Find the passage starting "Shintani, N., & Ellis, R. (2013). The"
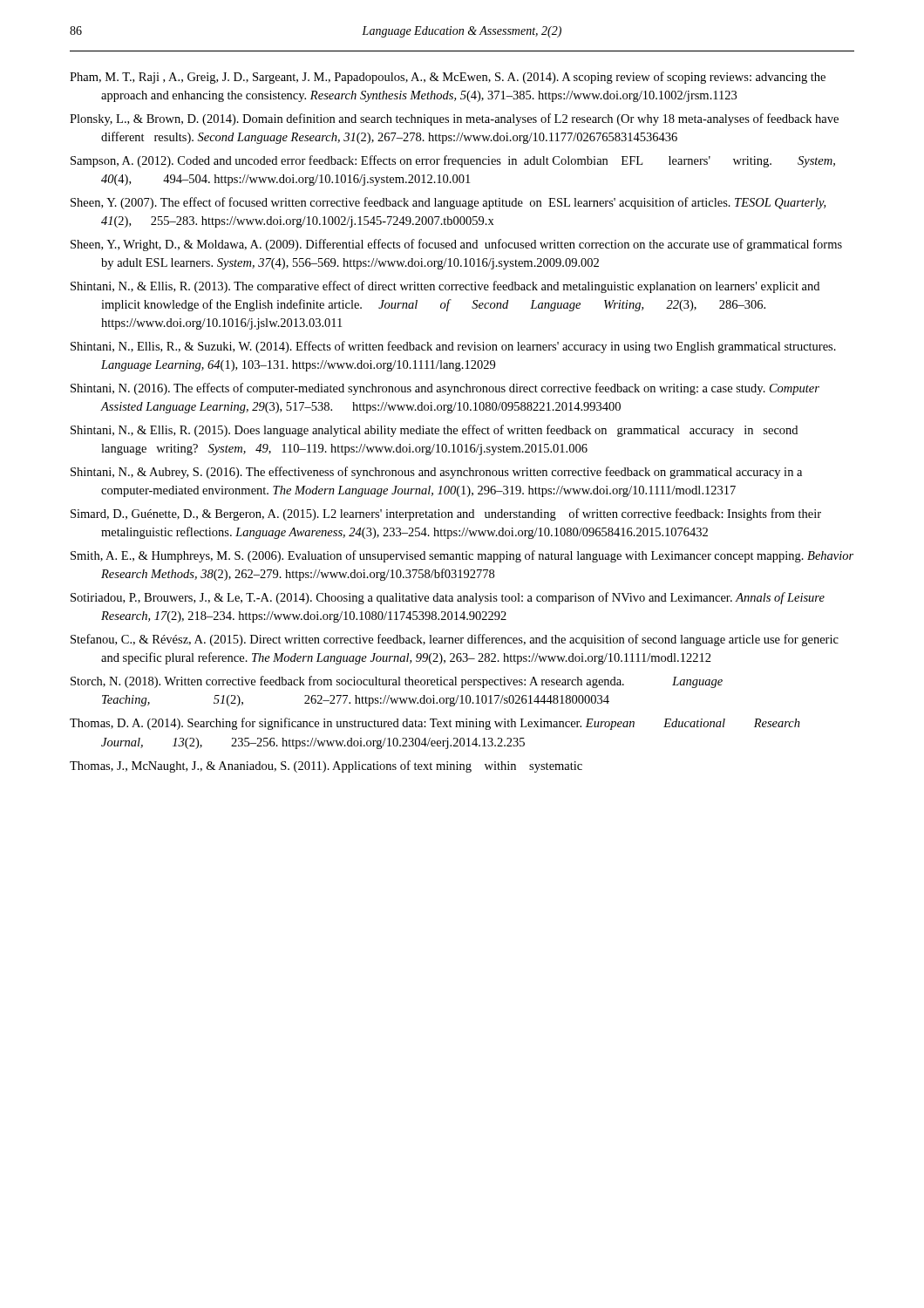The width and height of the screenshot is (924, 1308). [445, 304]
